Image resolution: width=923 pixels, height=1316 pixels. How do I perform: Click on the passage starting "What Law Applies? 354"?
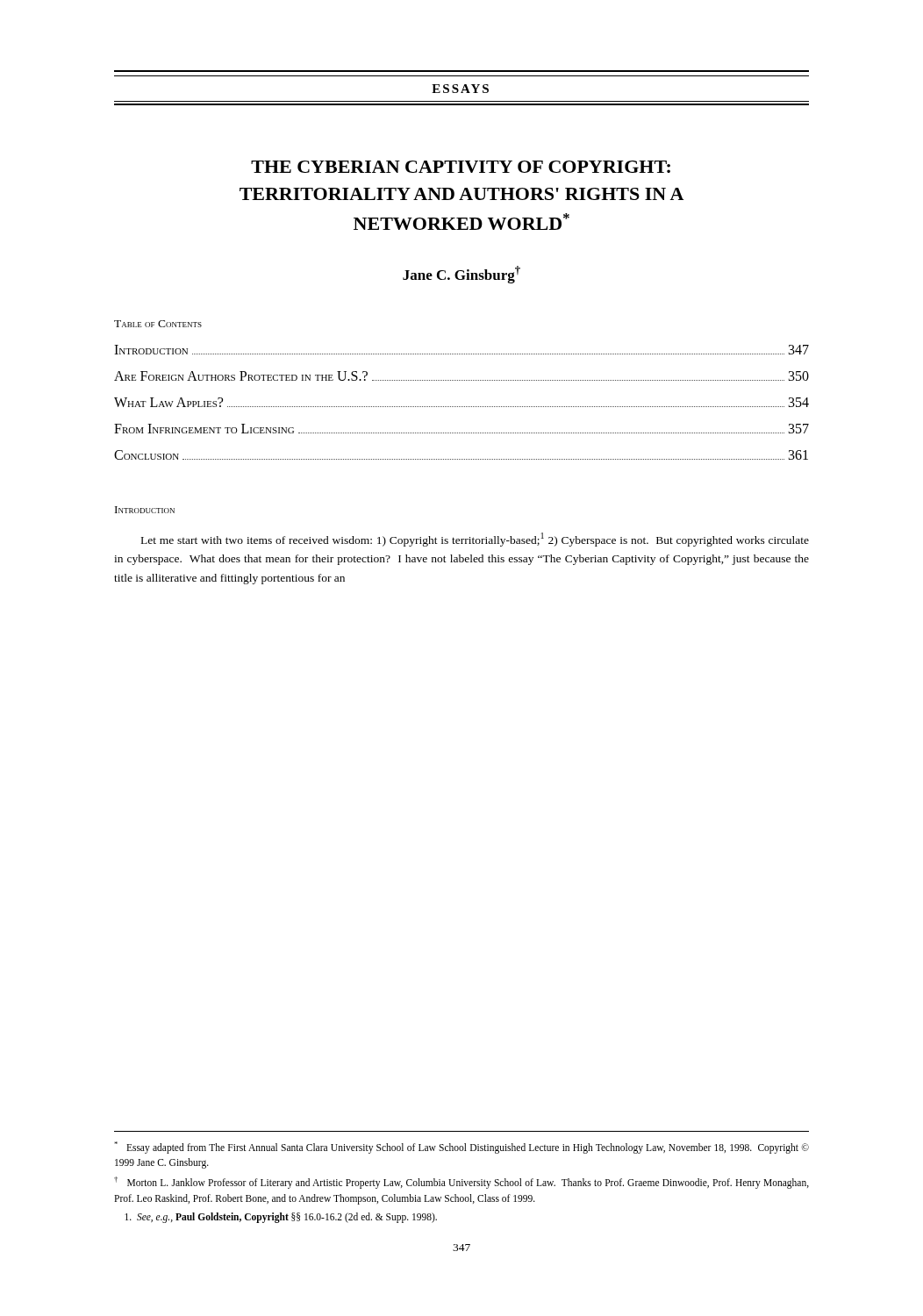click(462, 403)
